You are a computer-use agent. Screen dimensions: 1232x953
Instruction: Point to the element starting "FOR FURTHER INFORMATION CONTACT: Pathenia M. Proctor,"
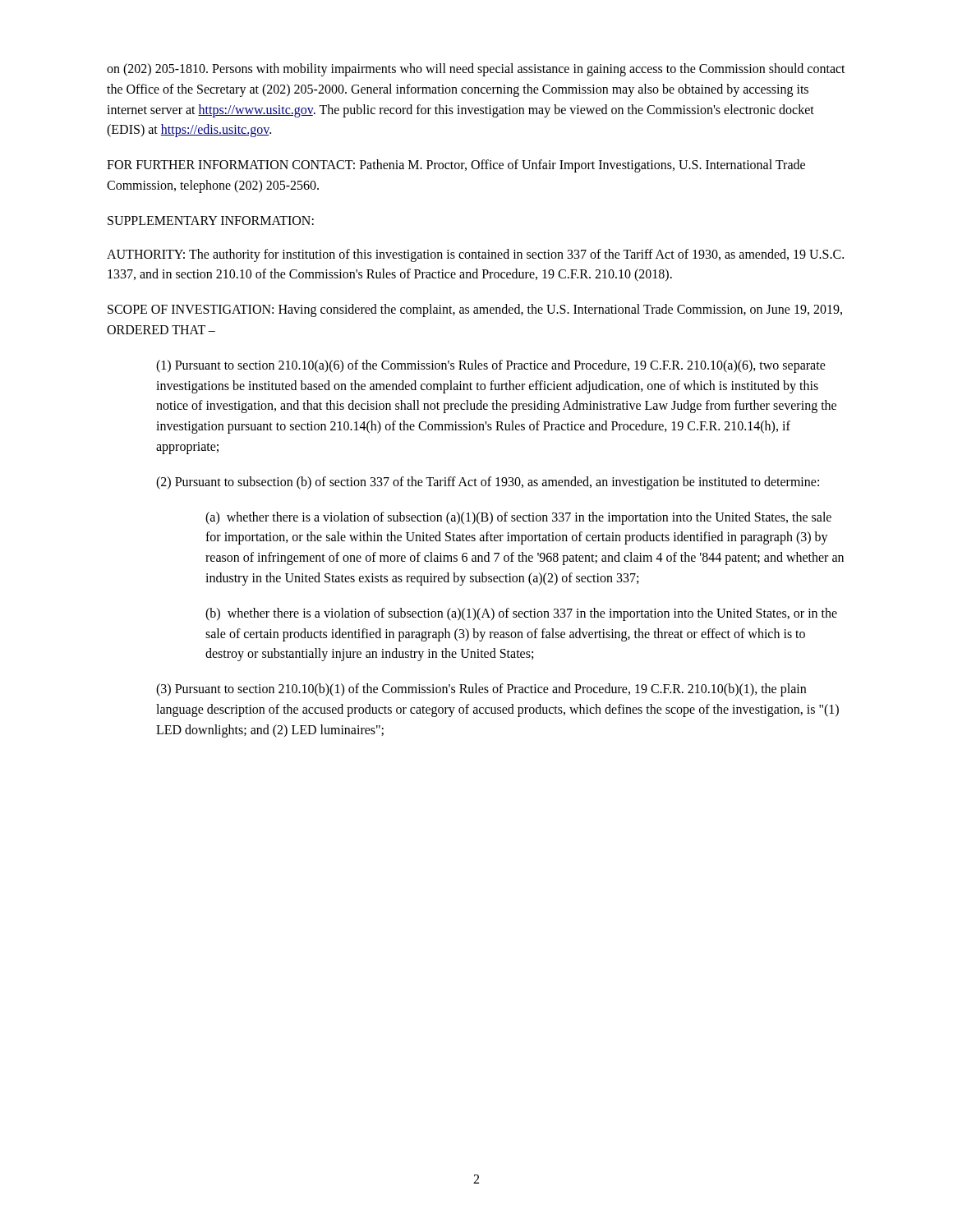456,175
